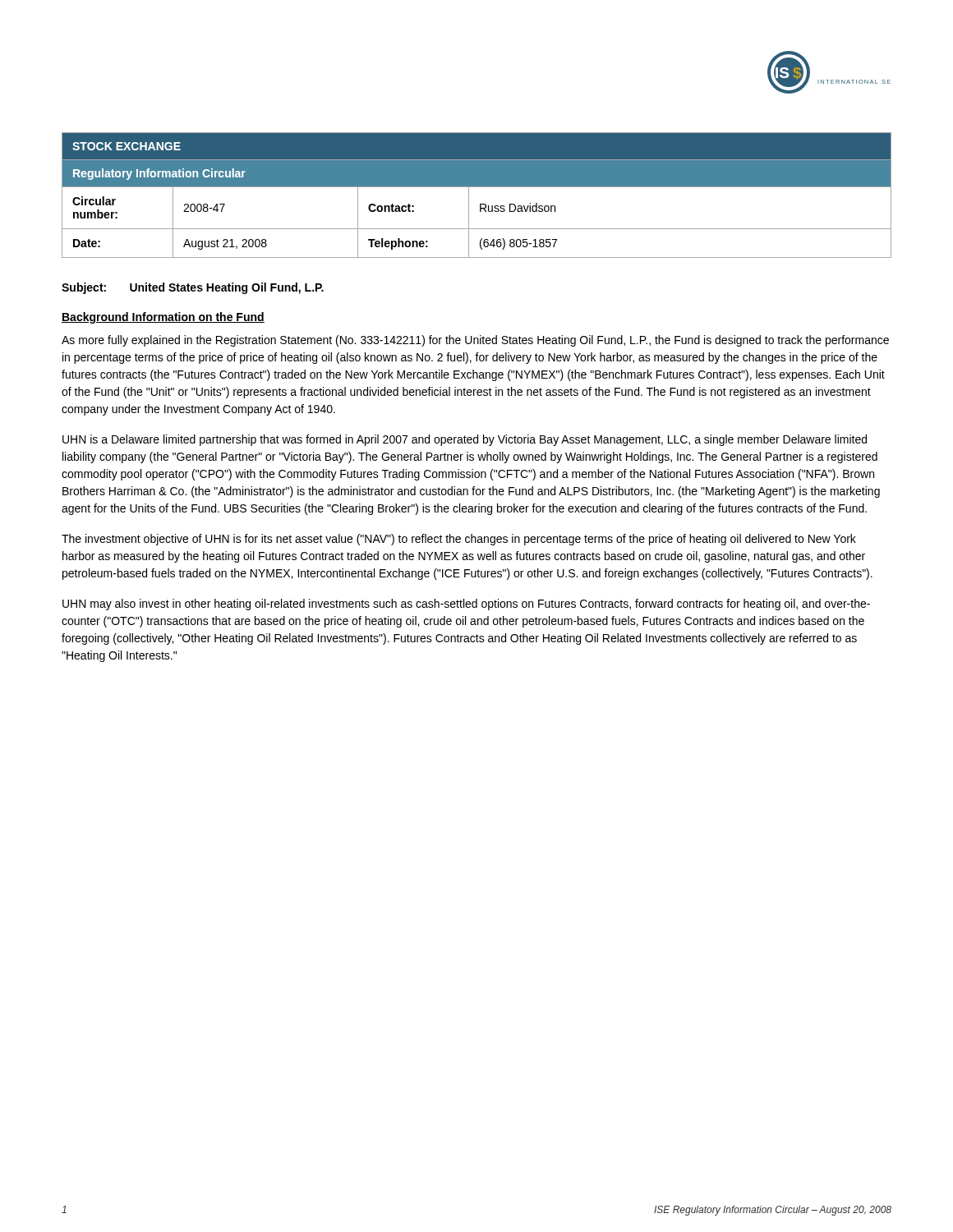
Task: Locate the block of text that opens with "UHN may also invest in other"
Action: (466, 630)
